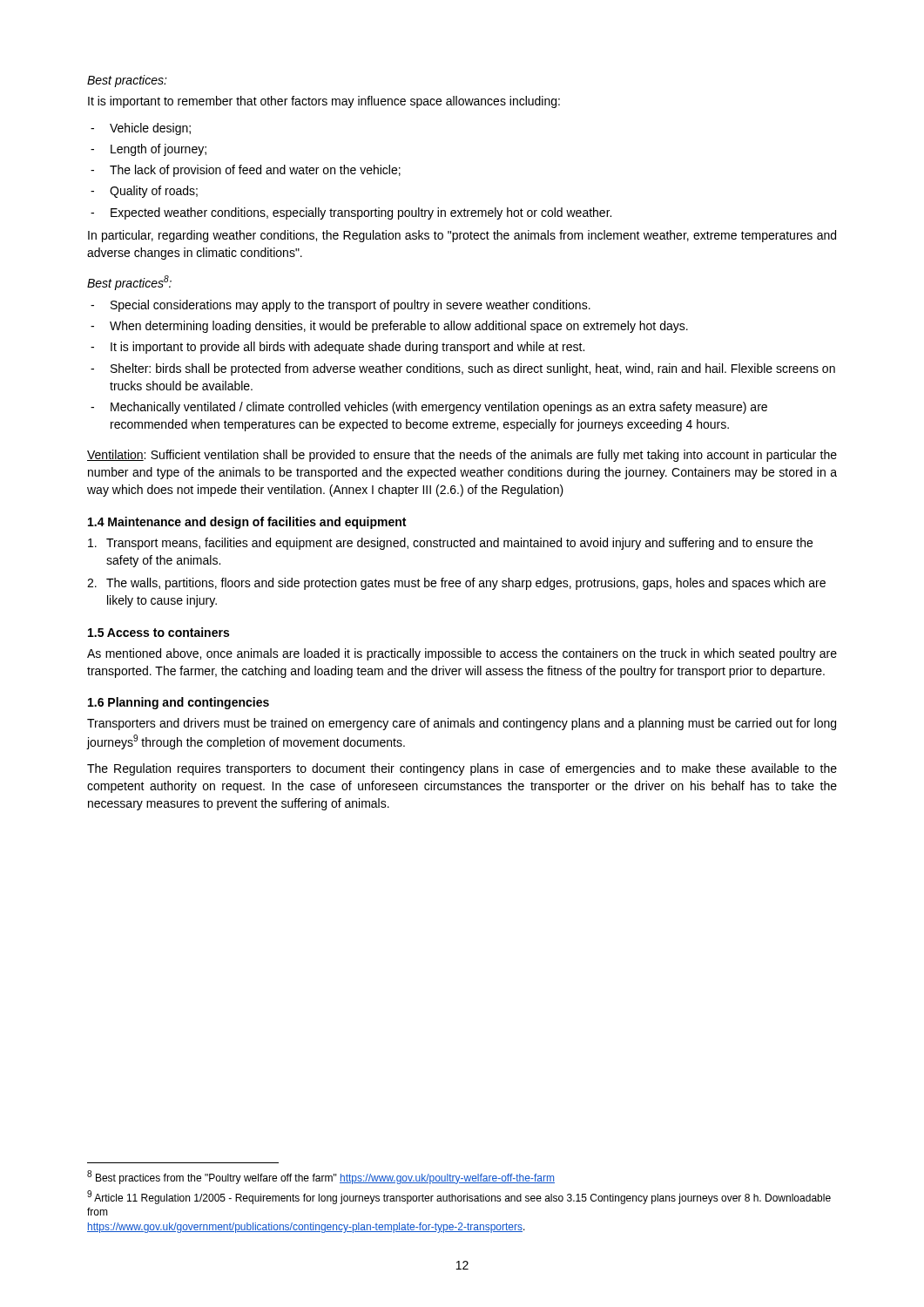Find the text block starting "Ventilation: Sufficient ventilation shall"
This screenshot has width=924, height=1307.
click(462, 472)
